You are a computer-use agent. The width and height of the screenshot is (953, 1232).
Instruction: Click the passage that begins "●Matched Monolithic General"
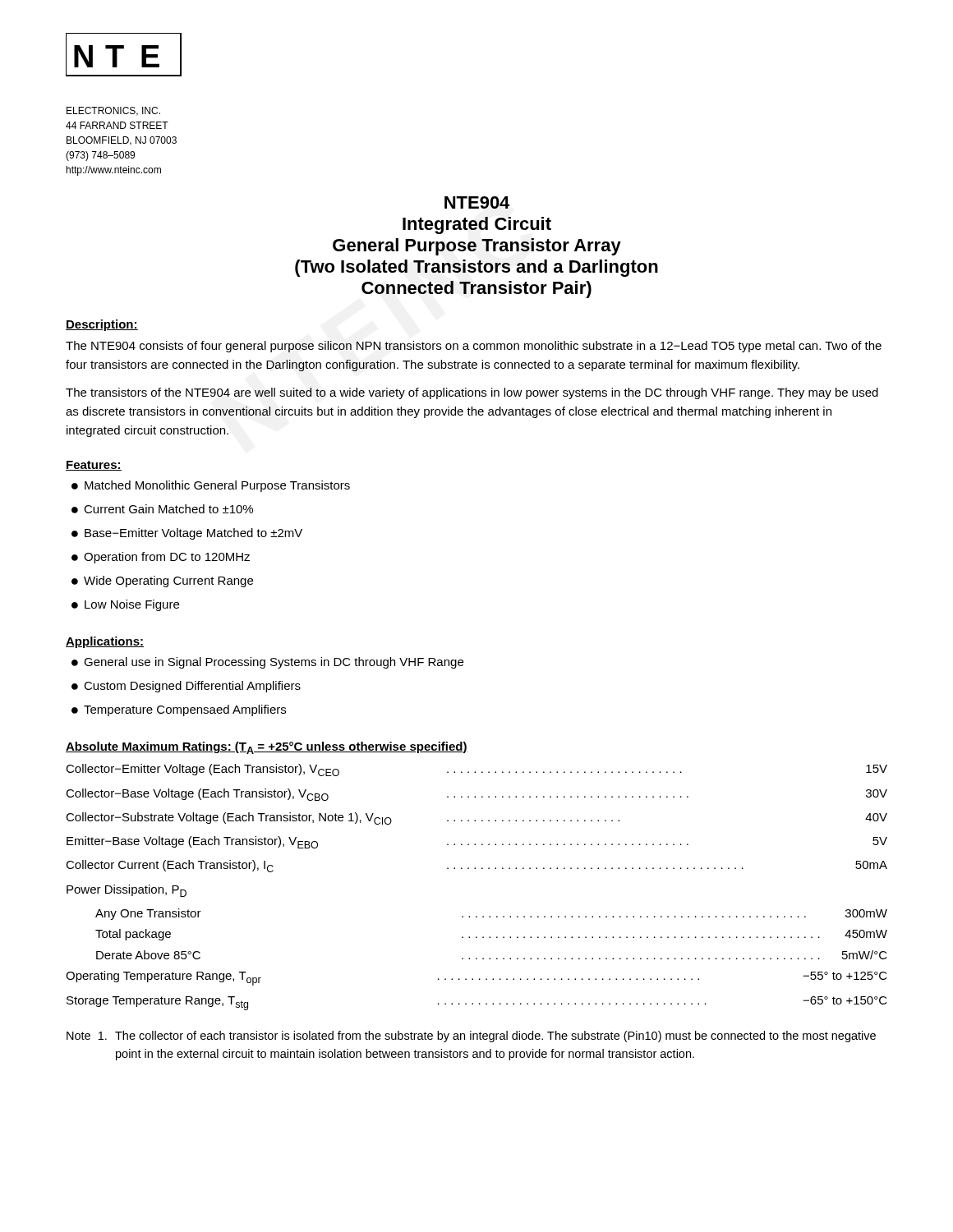pyautogui.click(x=208, y=487)
